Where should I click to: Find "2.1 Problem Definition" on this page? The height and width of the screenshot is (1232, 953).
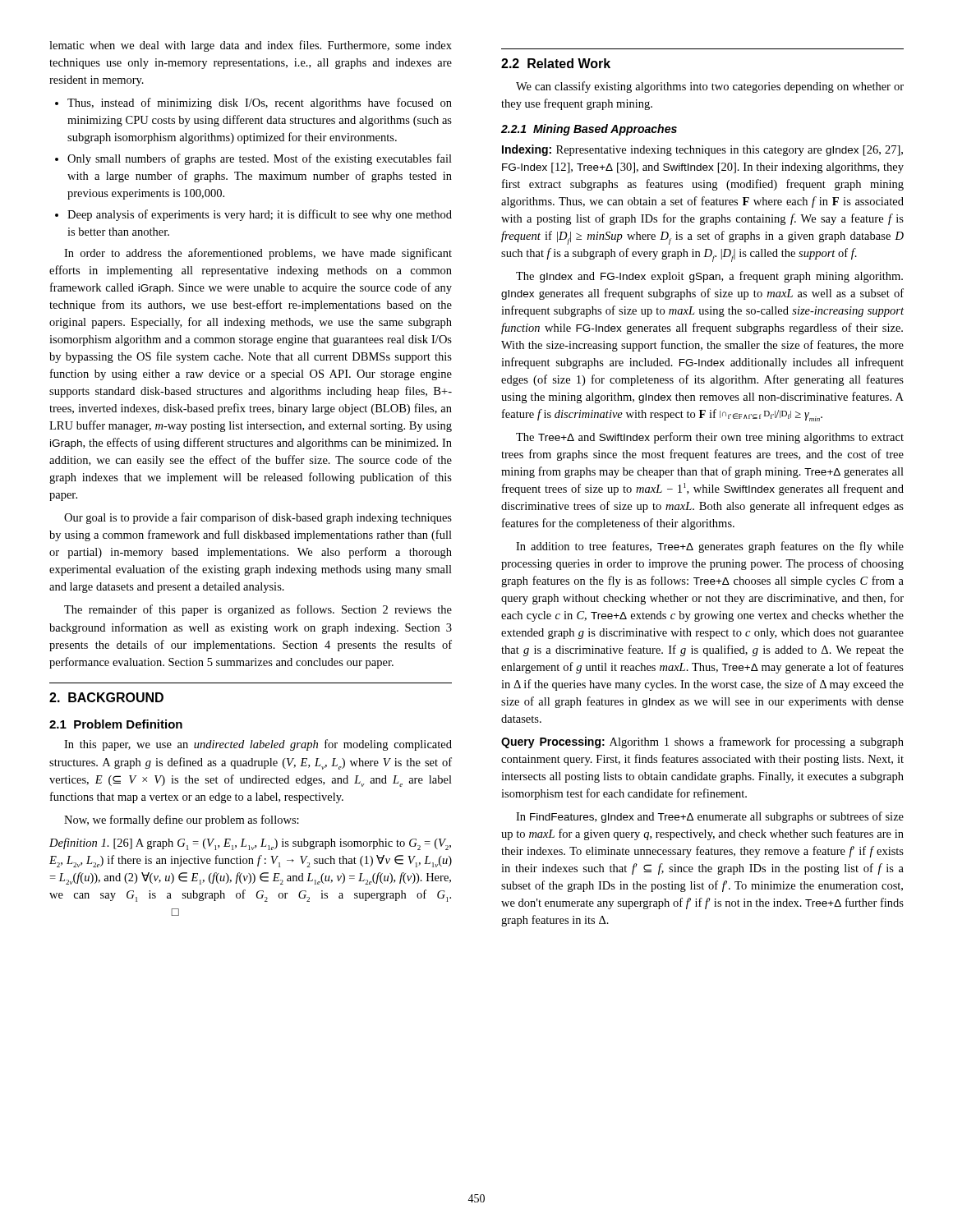pos(116,724)
